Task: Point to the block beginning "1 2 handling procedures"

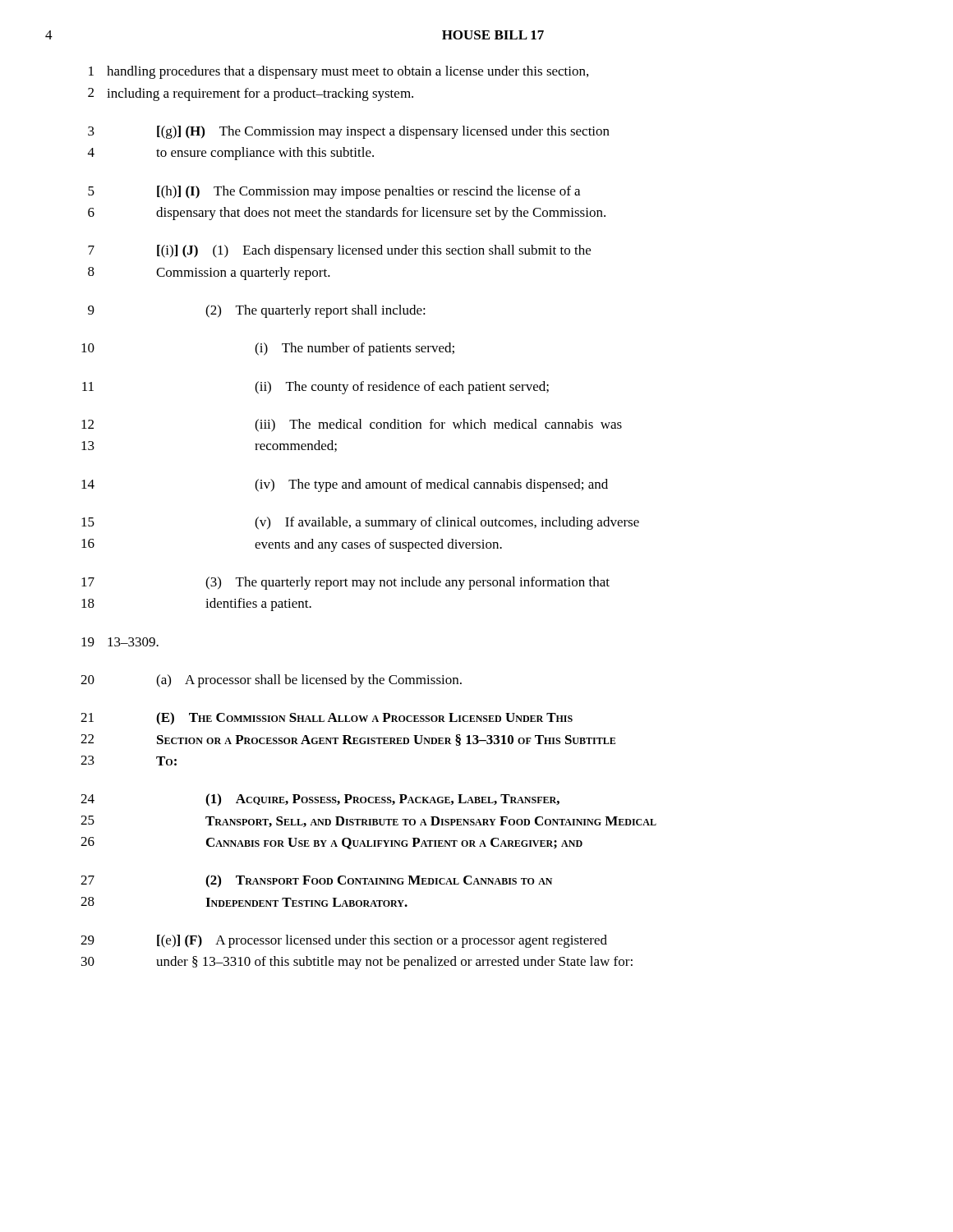Action: pos(493,83)
